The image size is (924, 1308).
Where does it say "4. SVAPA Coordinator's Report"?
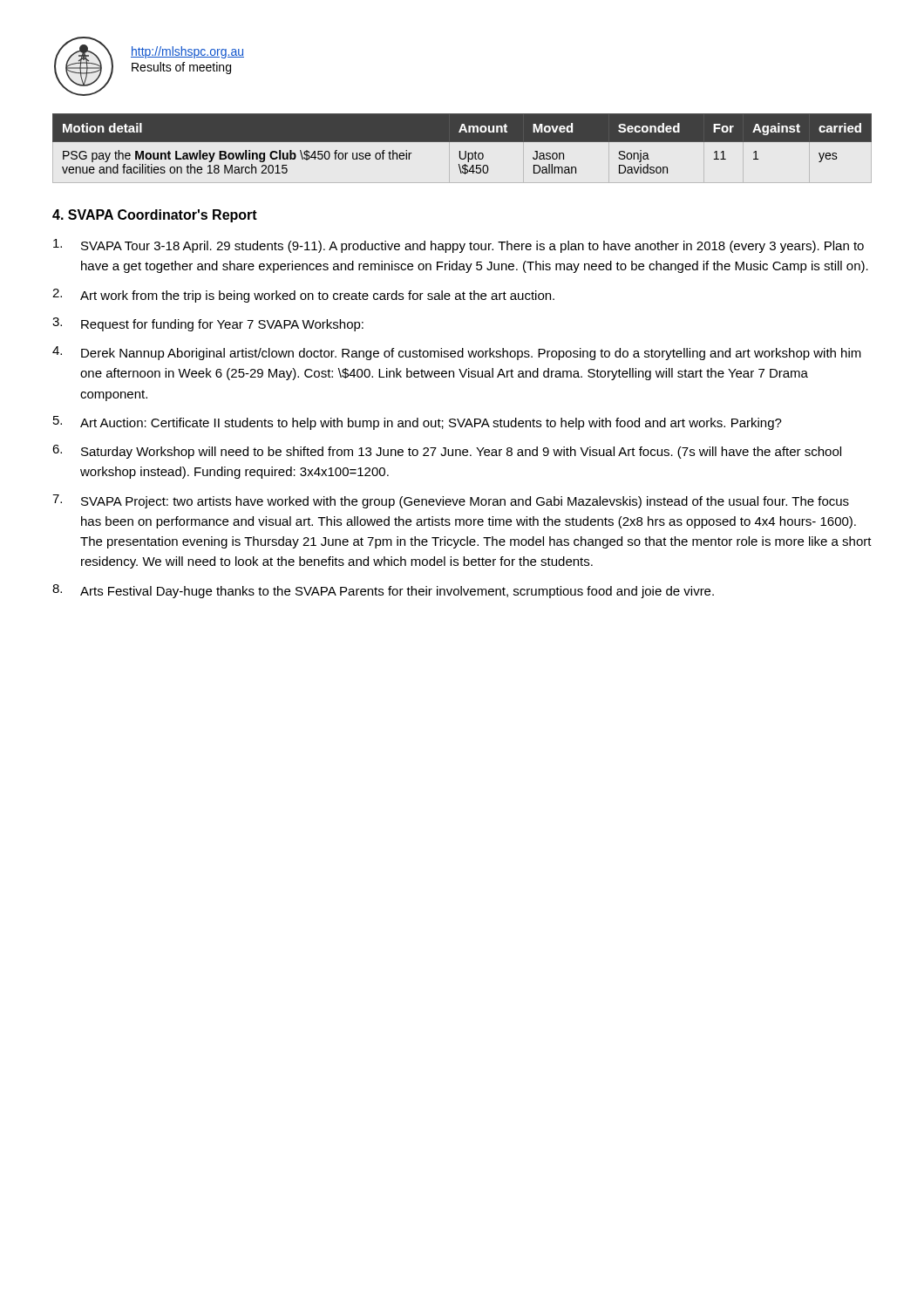(x=155, y=215)
